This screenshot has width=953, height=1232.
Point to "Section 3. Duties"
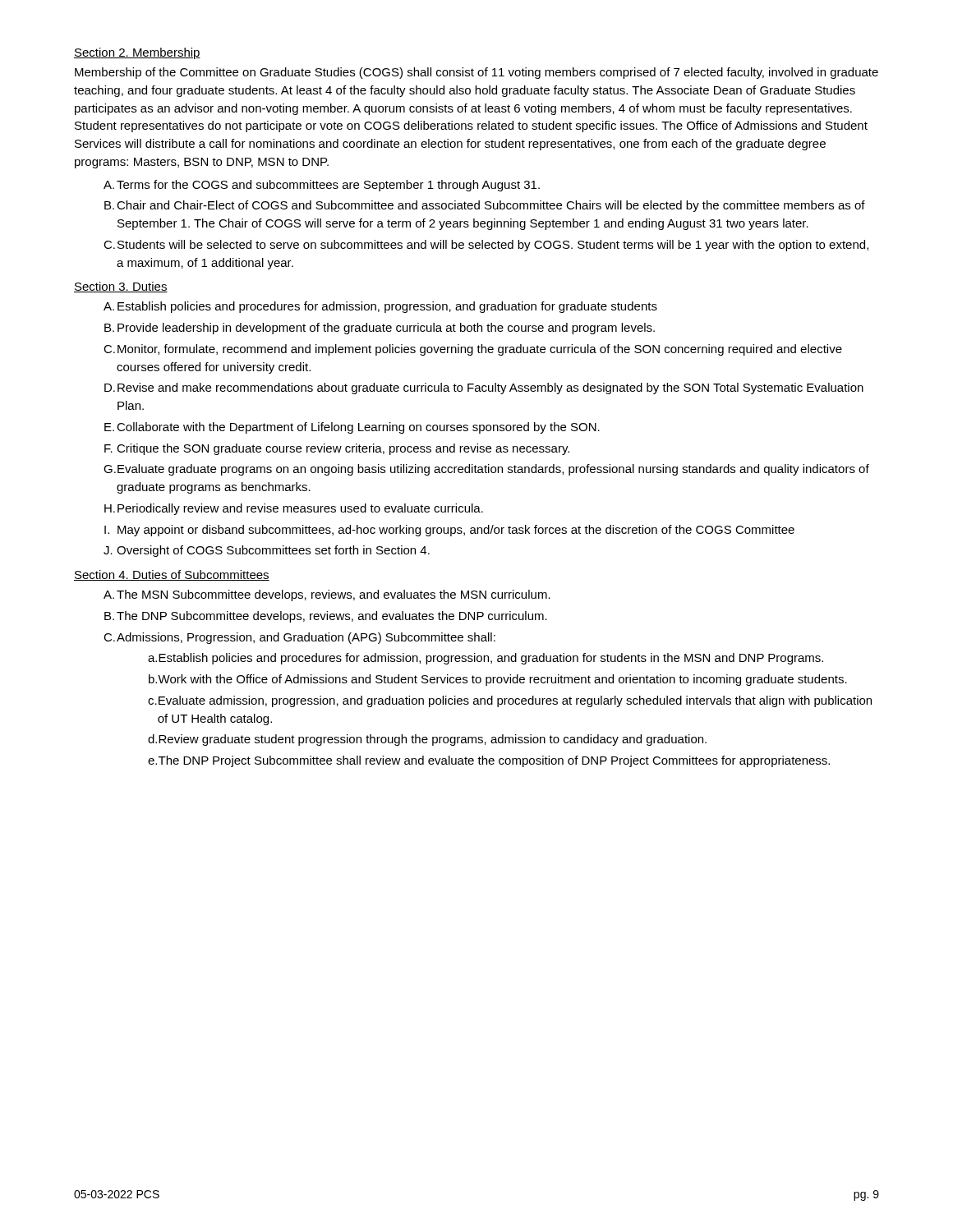pyautogui.click(x=121, y=286)
